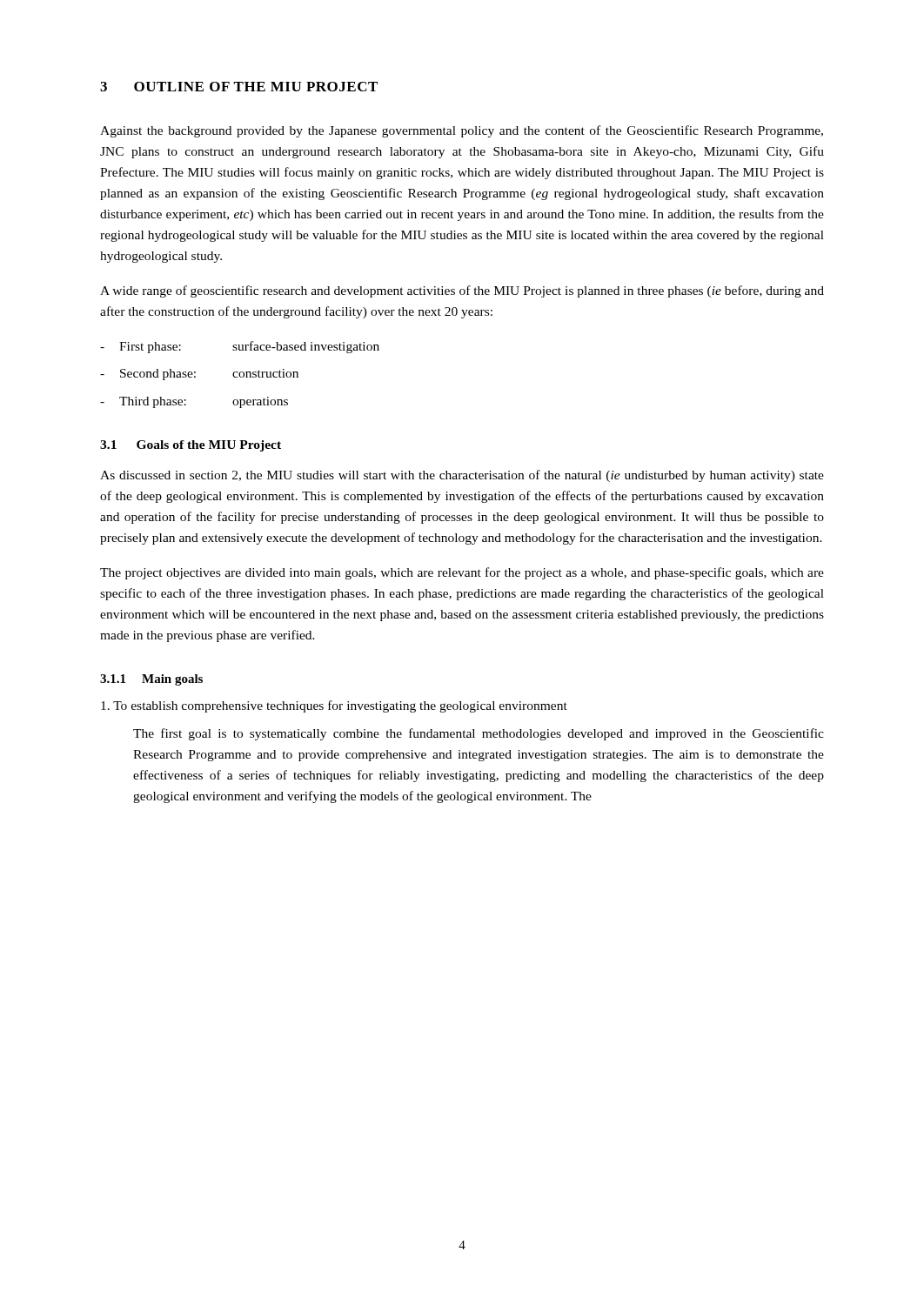Find the text block starting "Against the background"

(462, 193)
